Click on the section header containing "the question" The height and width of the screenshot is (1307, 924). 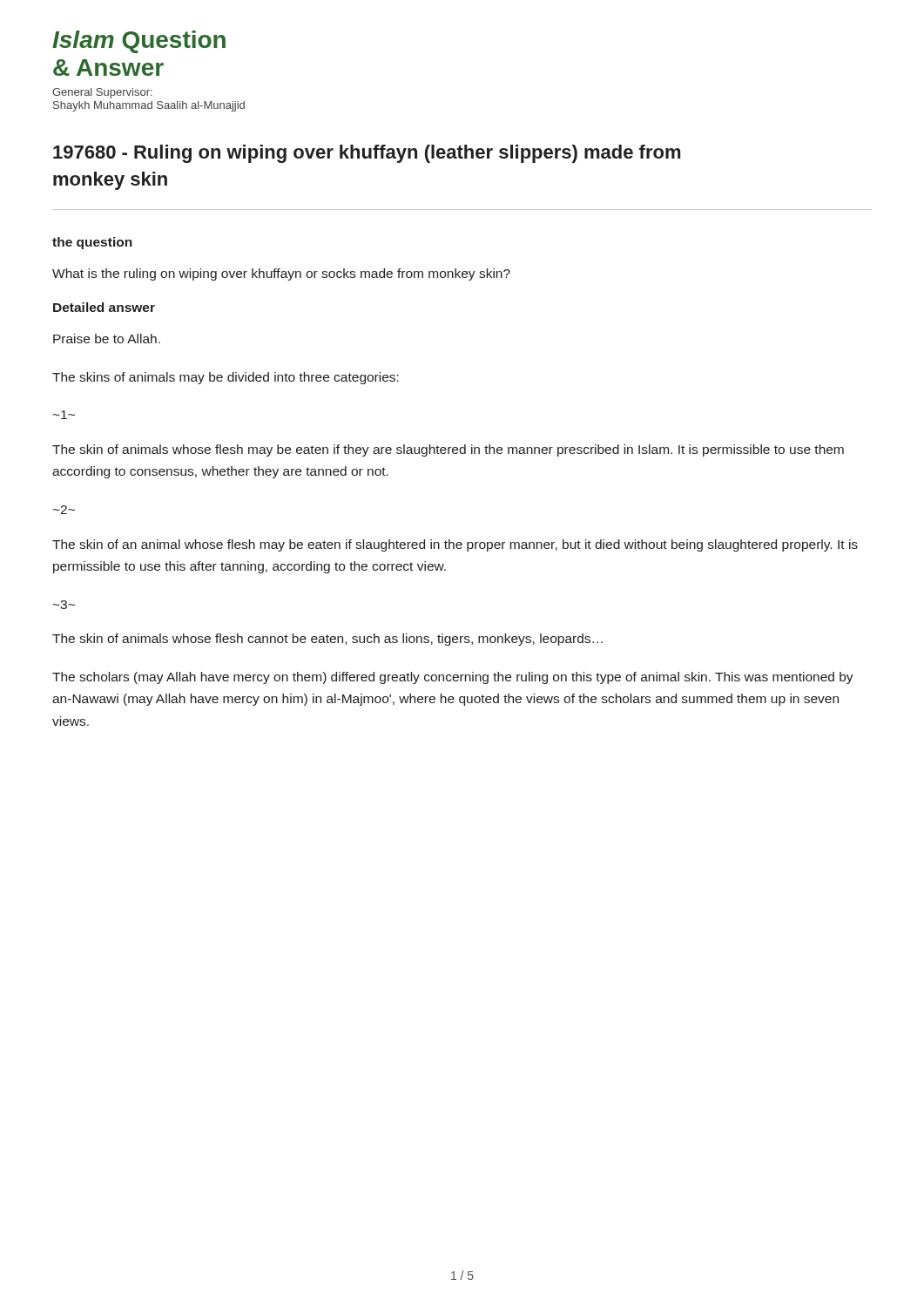point(92,241)
